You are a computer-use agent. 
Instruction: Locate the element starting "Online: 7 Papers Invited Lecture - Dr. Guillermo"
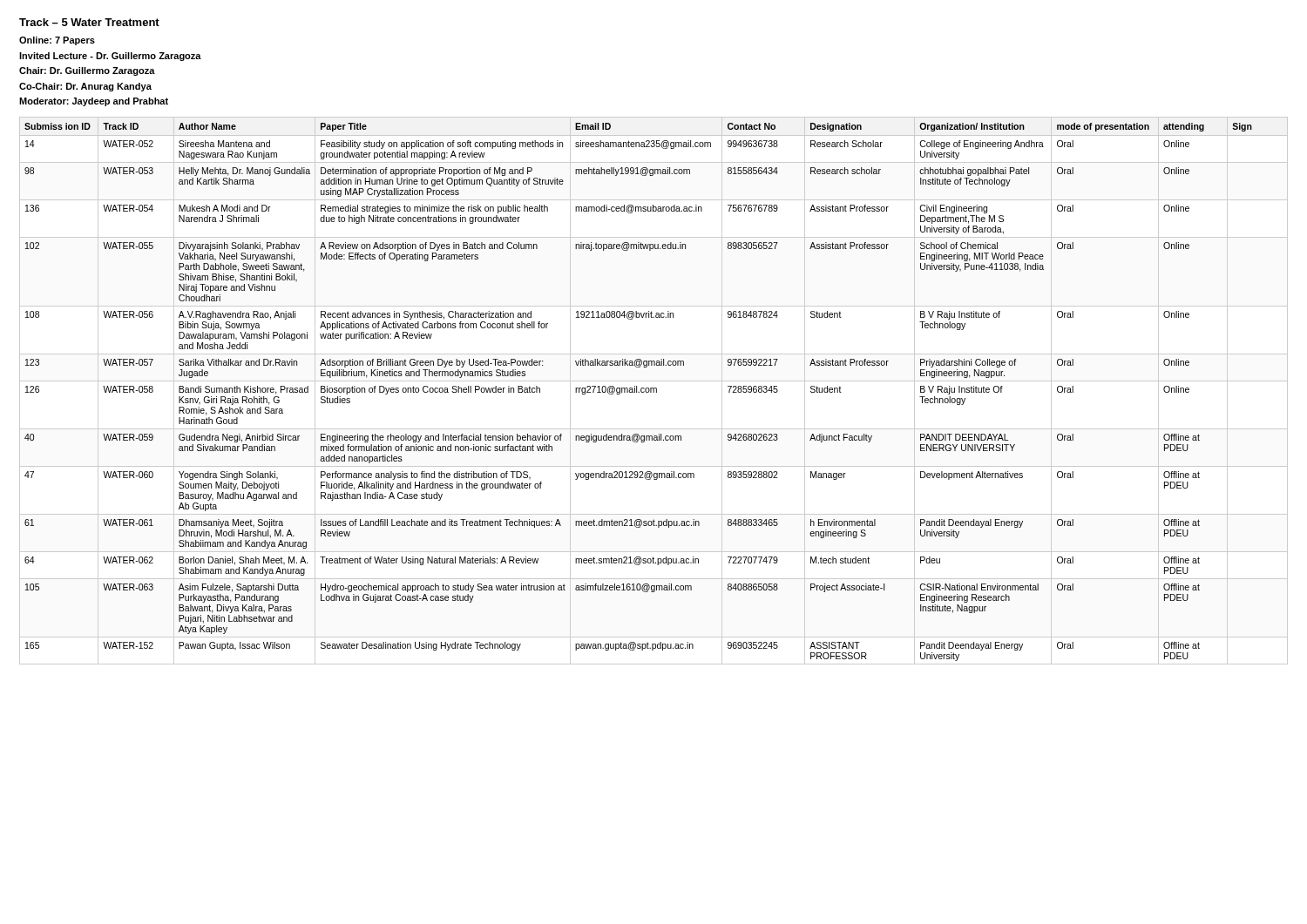tap(110, 71)
